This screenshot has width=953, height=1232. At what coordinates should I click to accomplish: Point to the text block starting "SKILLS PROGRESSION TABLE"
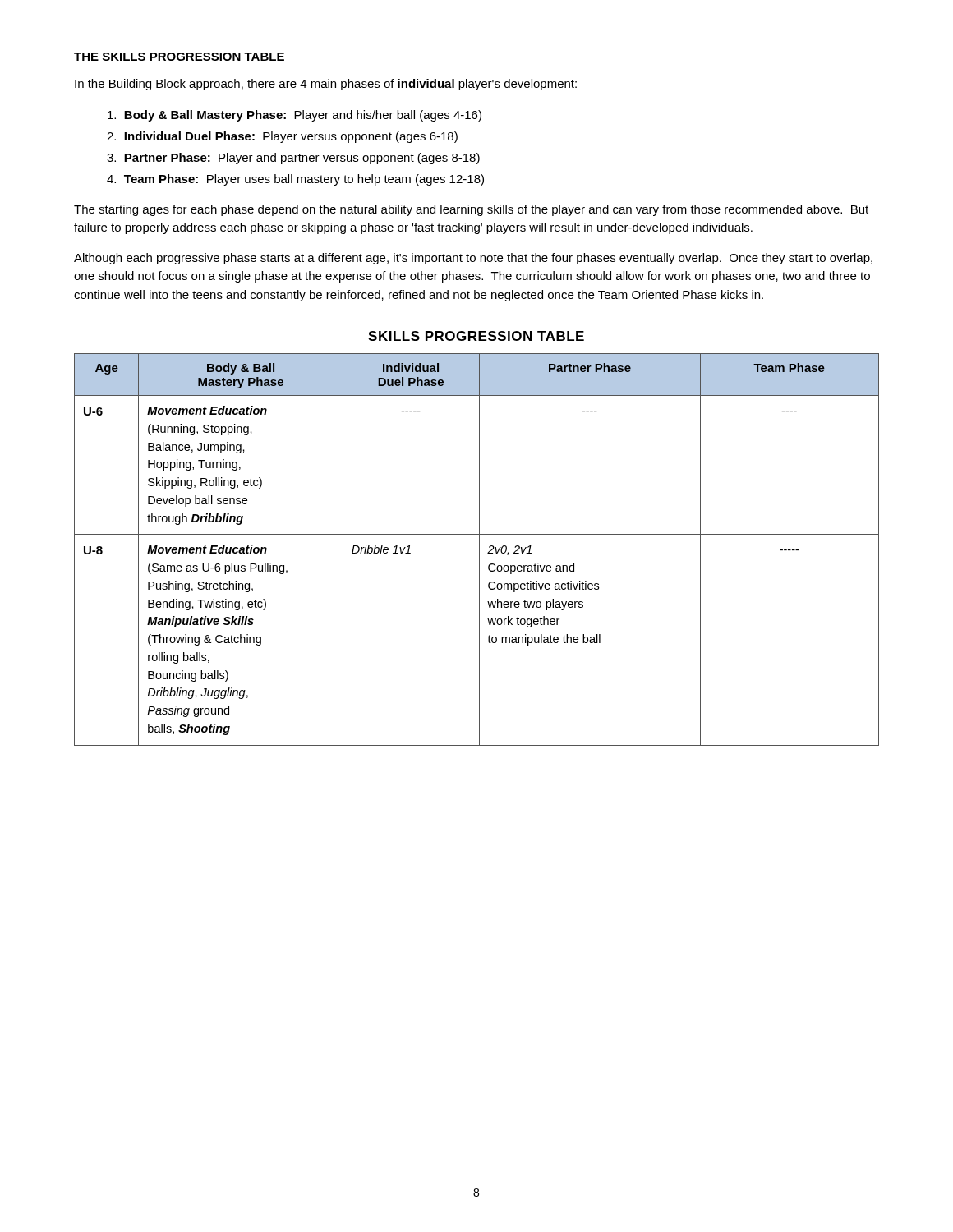(x=476, y=336)
